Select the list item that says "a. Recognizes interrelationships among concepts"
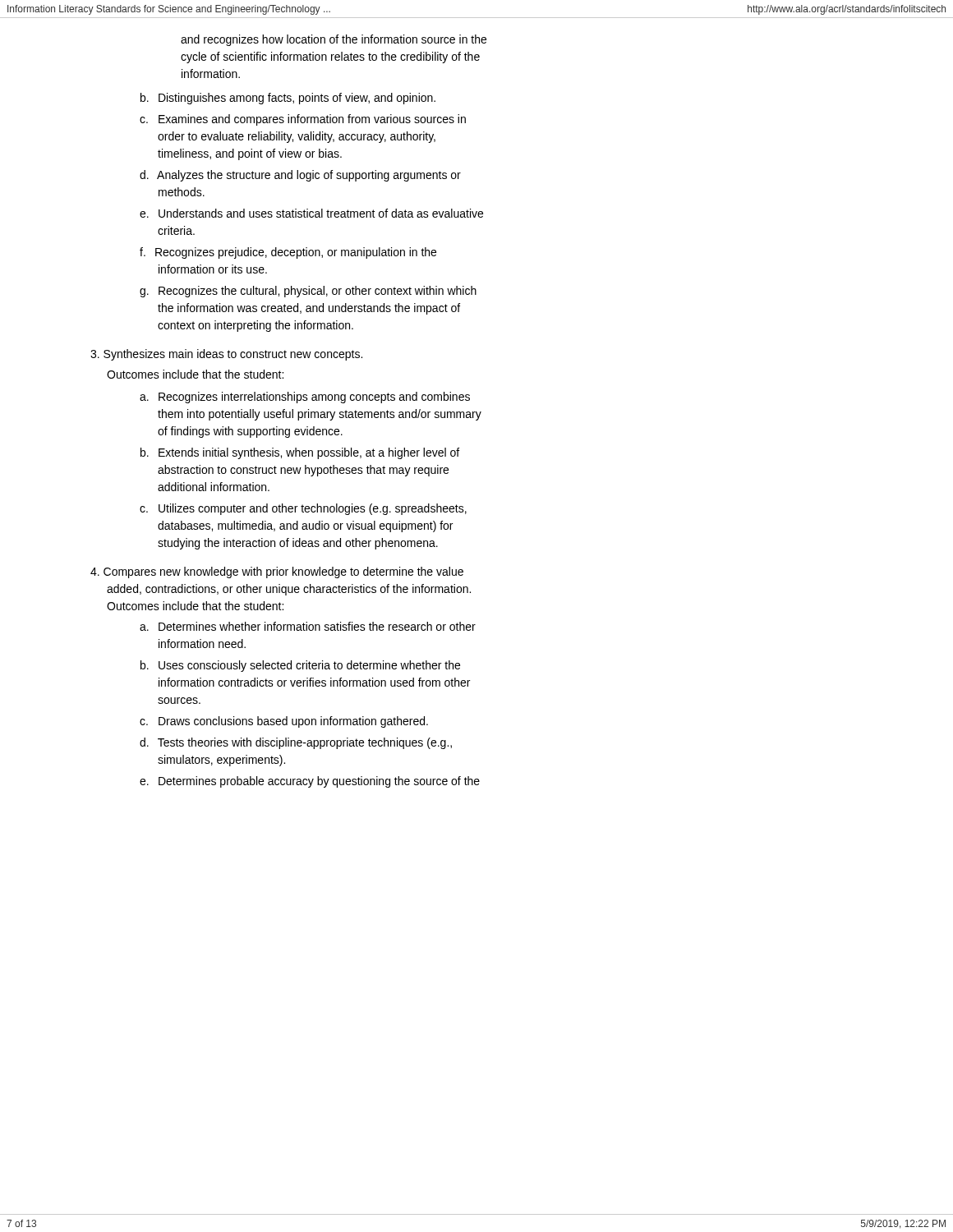The width and height of the screenshot is (953, 1232). click(x=310, y=413)
